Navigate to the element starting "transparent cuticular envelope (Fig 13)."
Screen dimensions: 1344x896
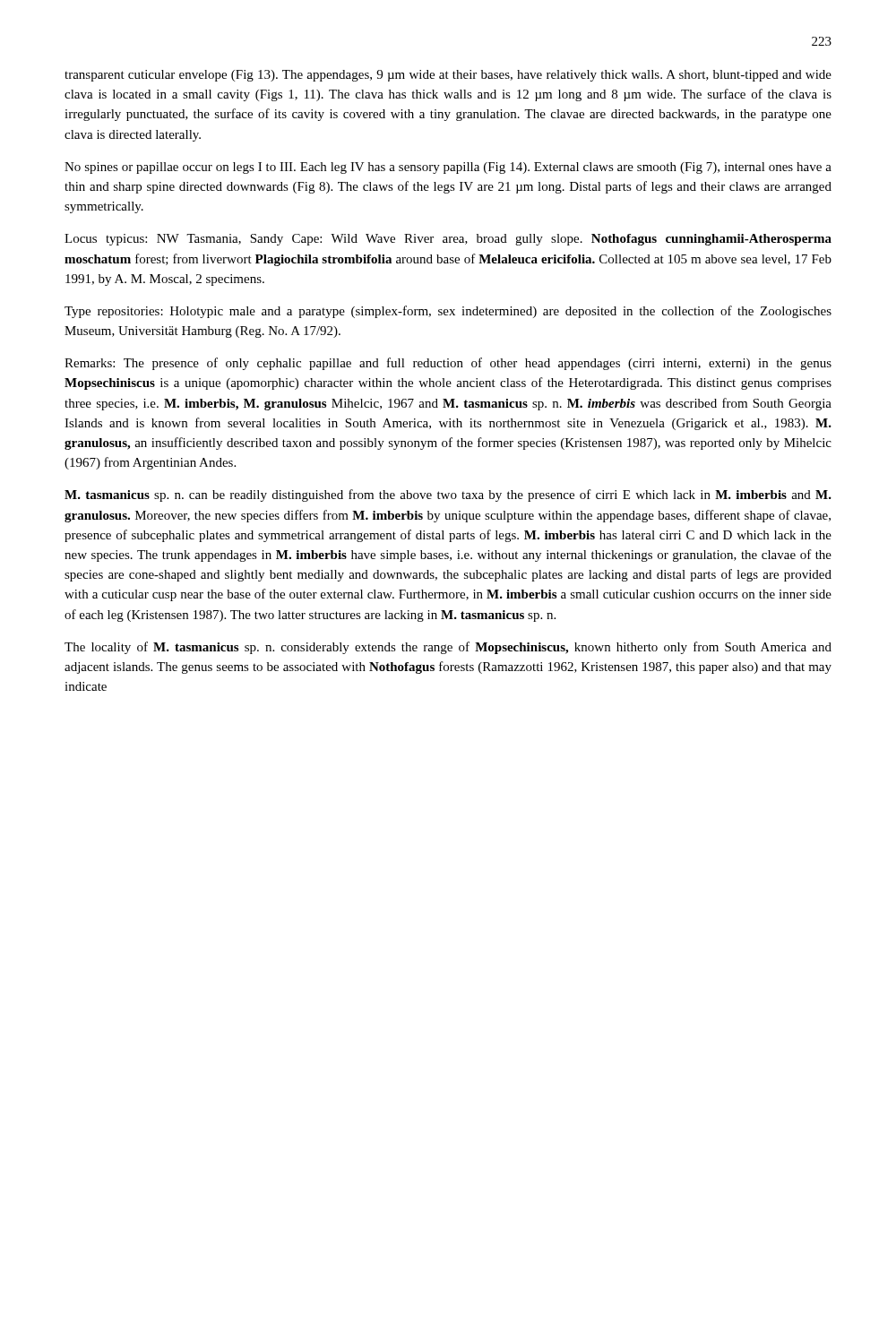pyautogui.click(x=448, y=104)
